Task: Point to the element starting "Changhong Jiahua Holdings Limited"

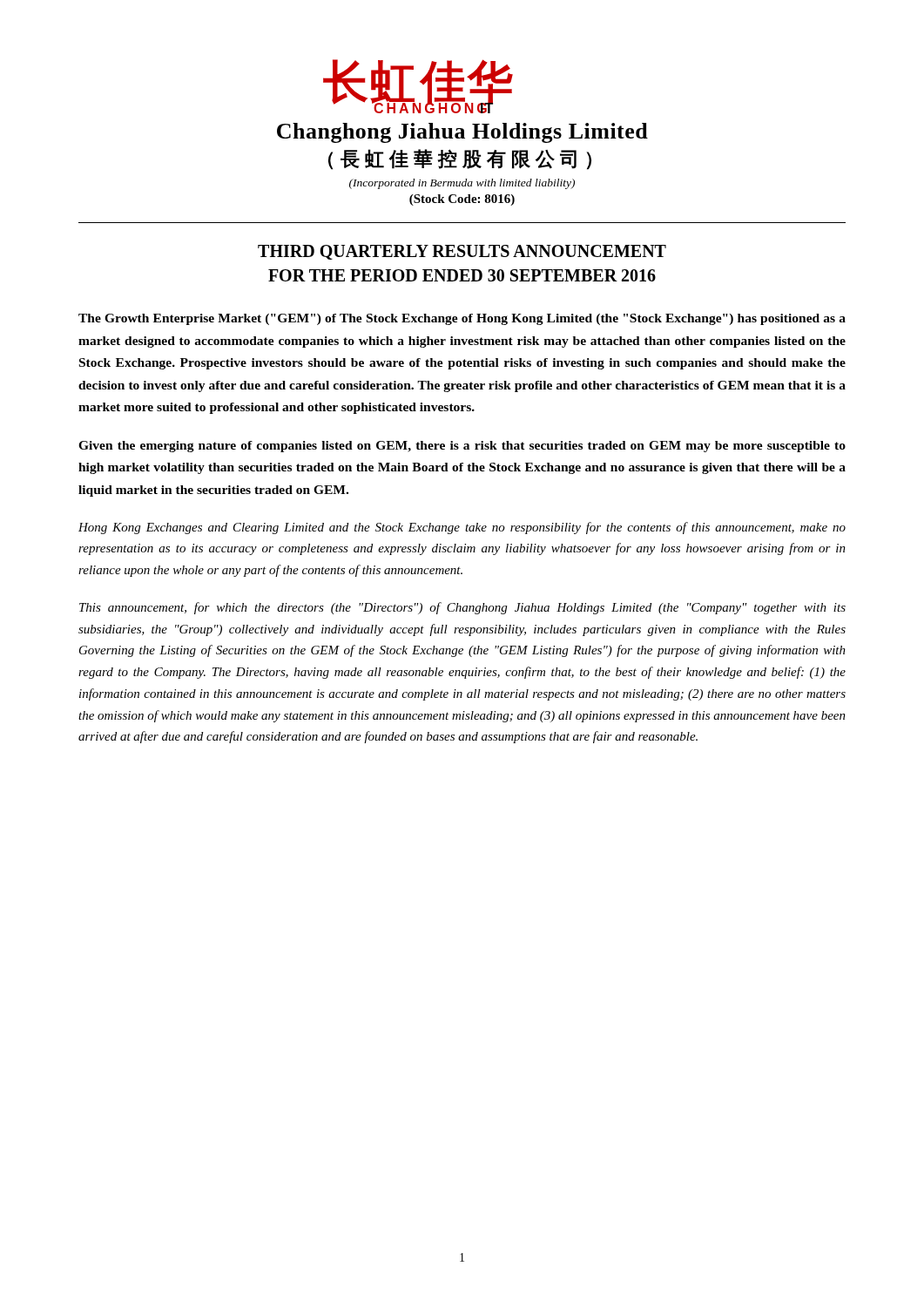Action: pyautogui.click(x=462, y=131)
